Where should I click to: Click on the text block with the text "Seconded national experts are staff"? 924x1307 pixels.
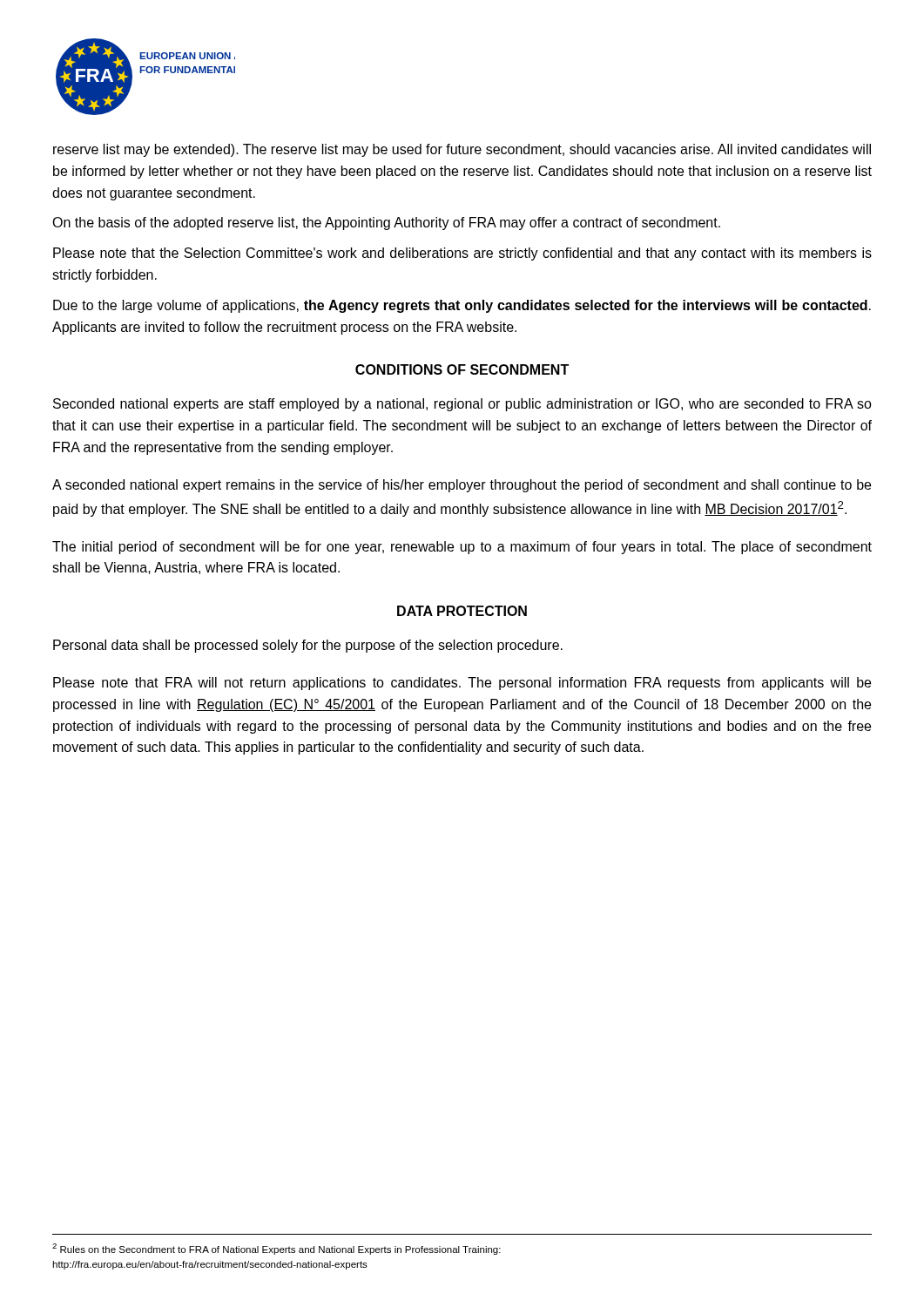click(x=462, y=426)
